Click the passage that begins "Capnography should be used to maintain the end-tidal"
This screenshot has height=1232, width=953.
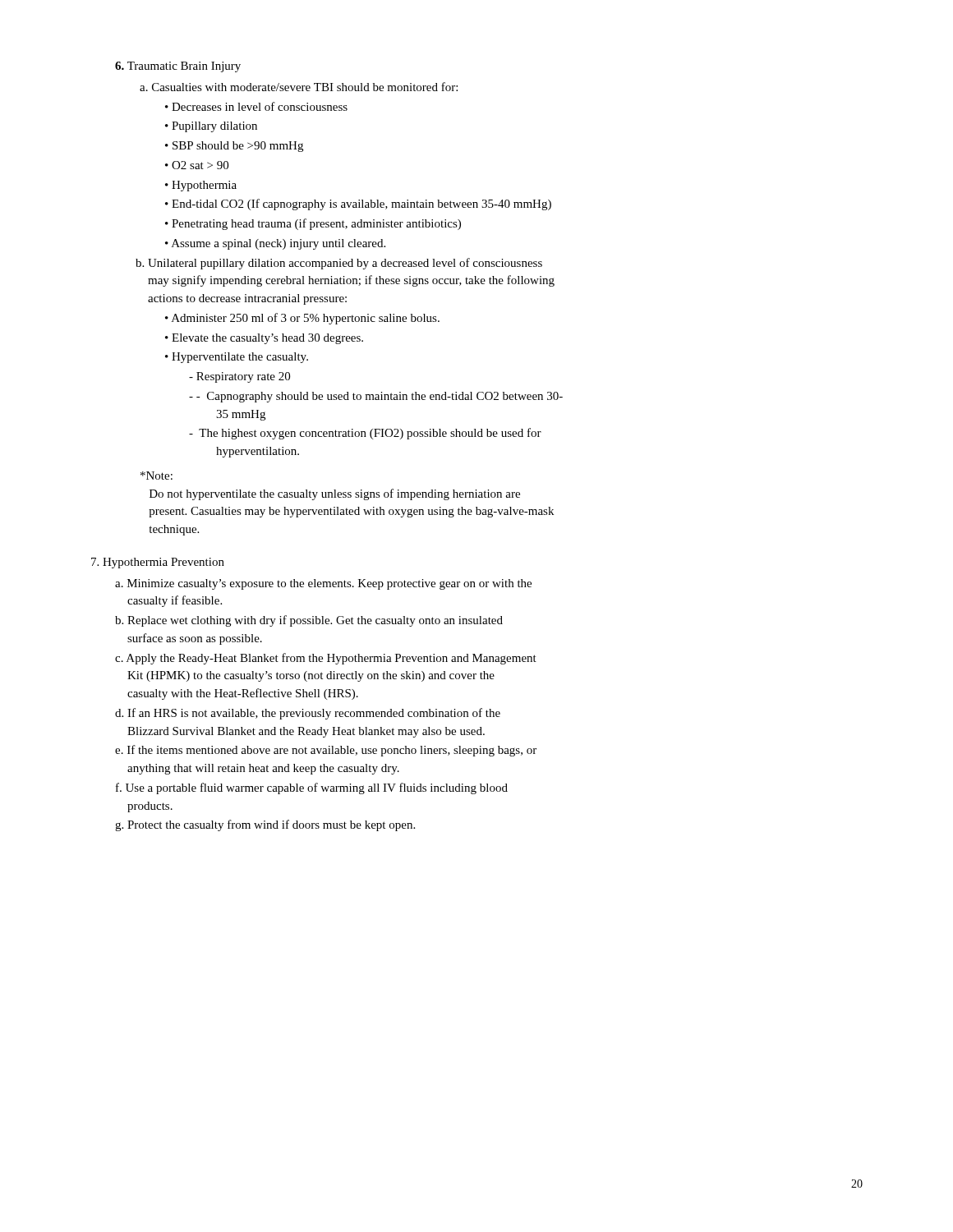tap(380, 405)
